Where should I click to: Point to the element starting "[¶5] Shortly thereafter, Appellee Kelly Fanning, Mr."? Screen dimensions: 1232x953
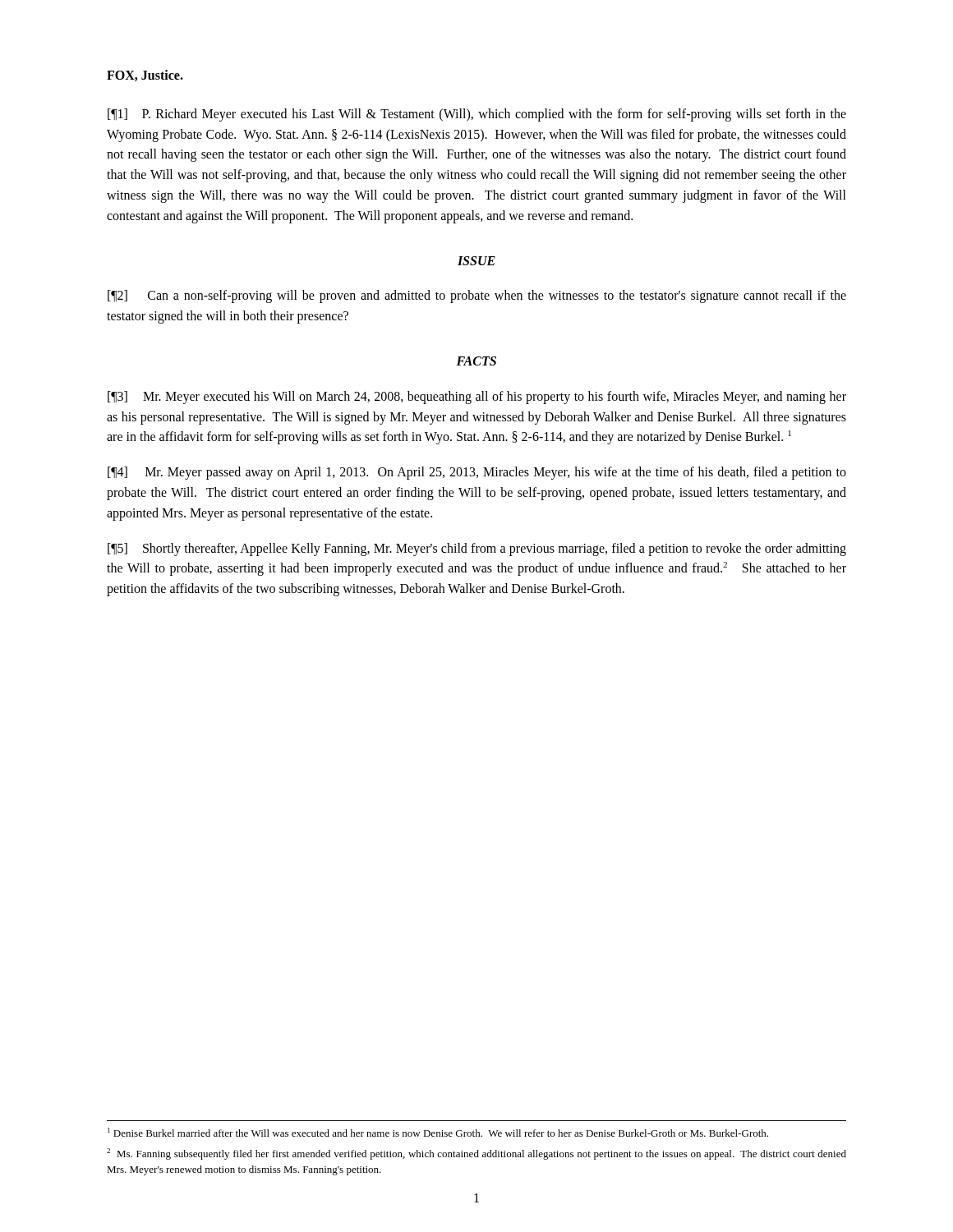476,568
